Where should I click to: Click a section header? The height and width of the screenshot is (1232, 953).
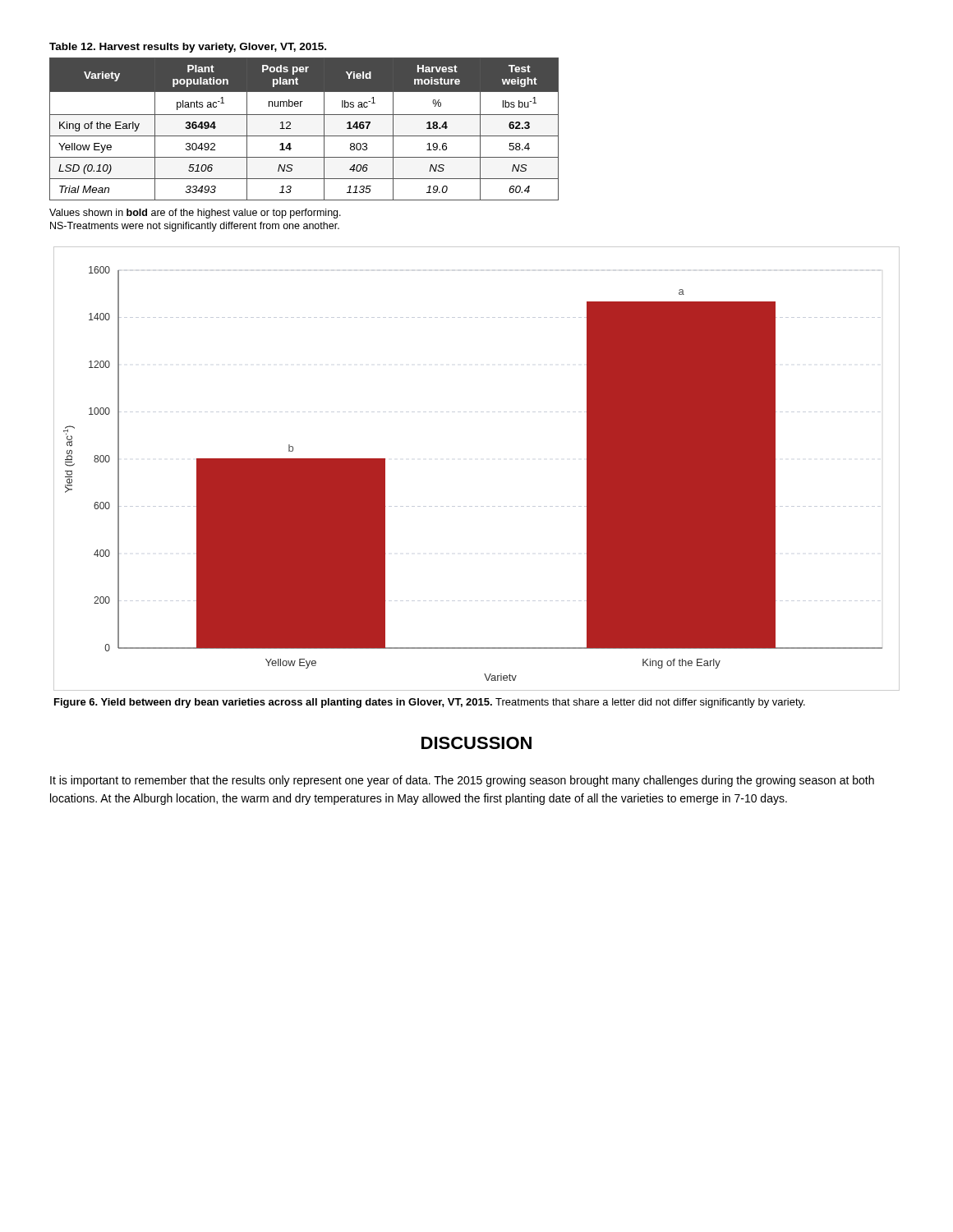tap(476, 743)
